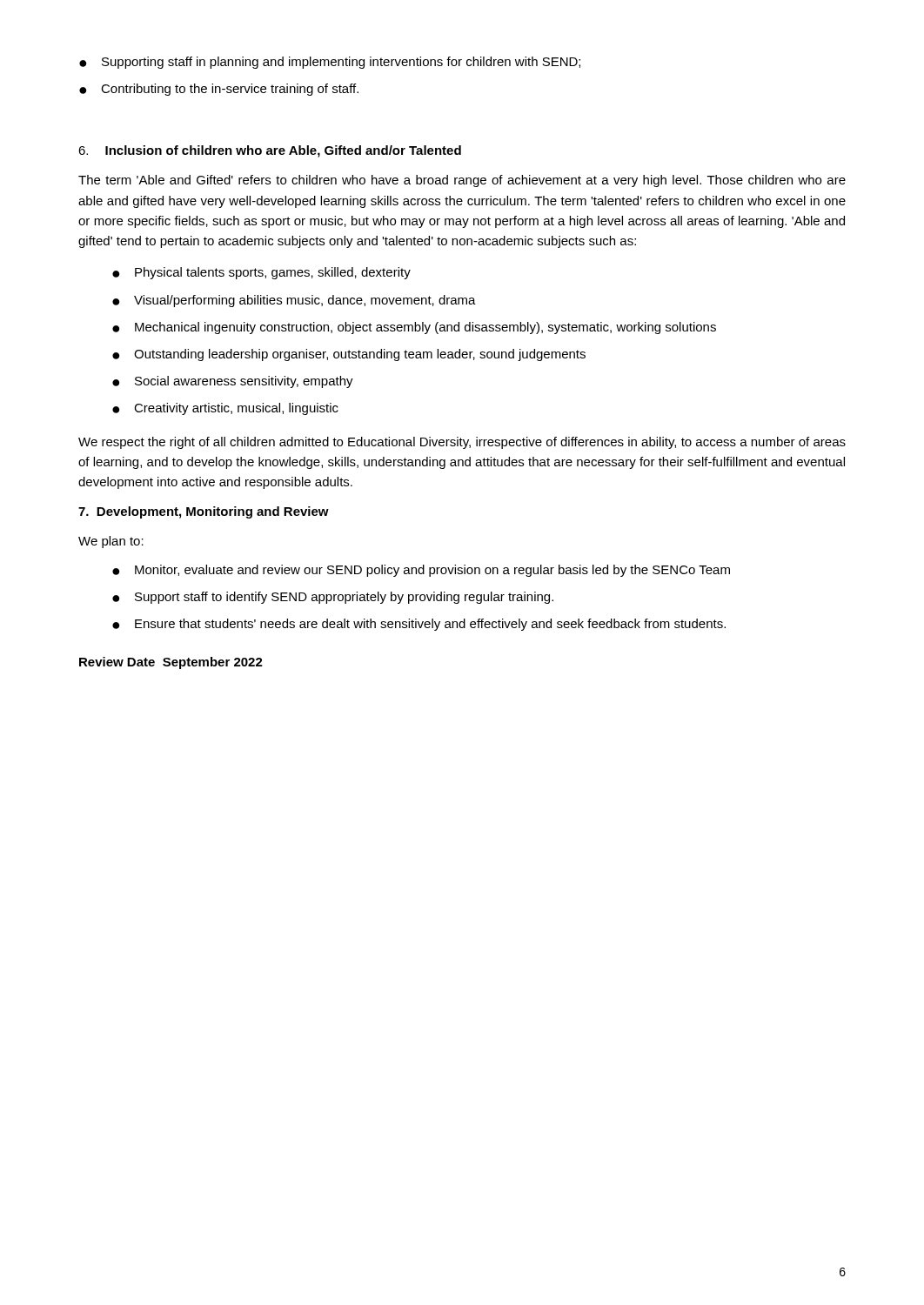Find "● Visual/performing abilities music, dance, movement, drama" on this page
The height and width of the screenshot is (1305, 924).
click(x=479, y=301)
